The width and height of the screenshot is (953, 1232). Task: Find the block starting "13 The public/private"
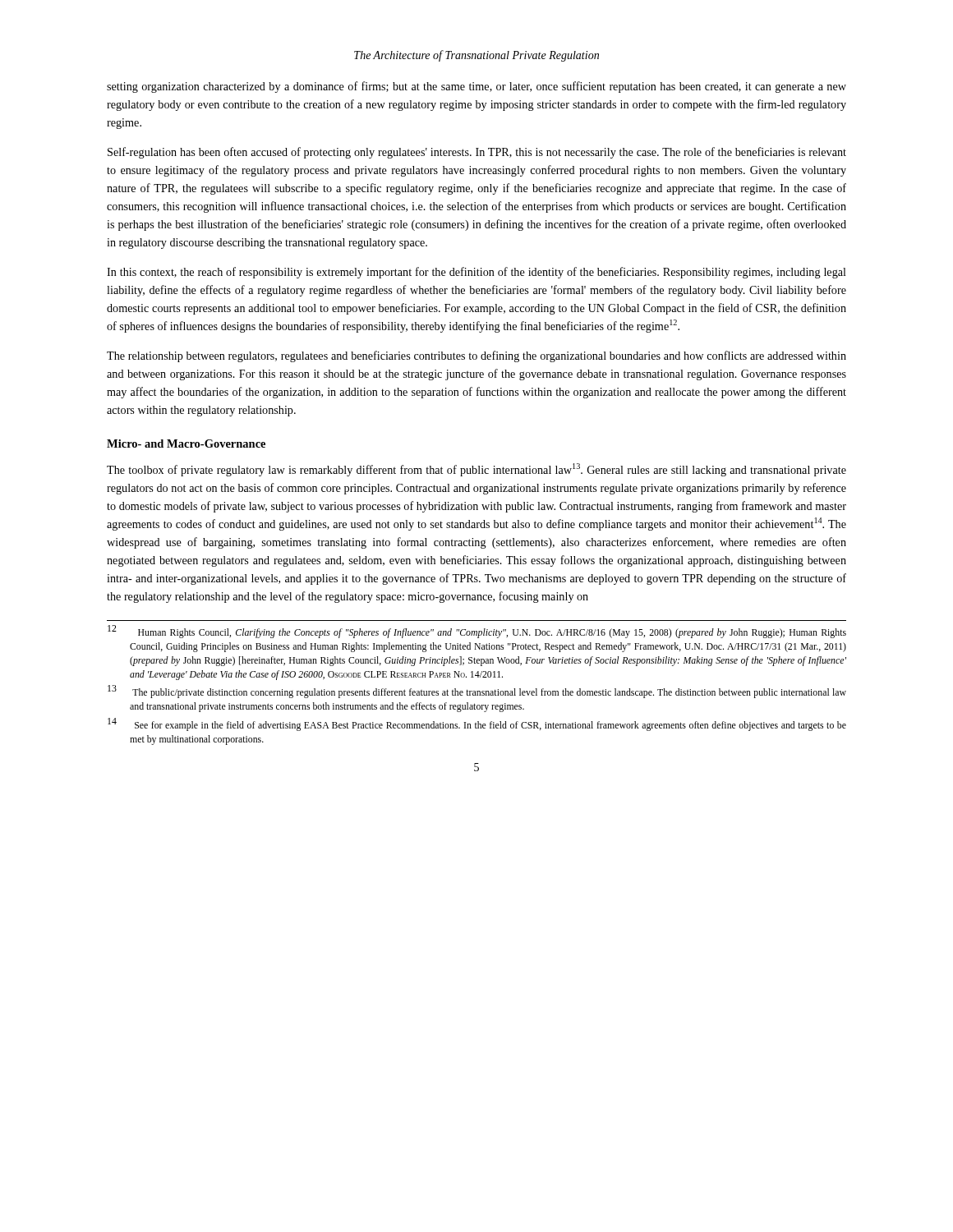476,699
